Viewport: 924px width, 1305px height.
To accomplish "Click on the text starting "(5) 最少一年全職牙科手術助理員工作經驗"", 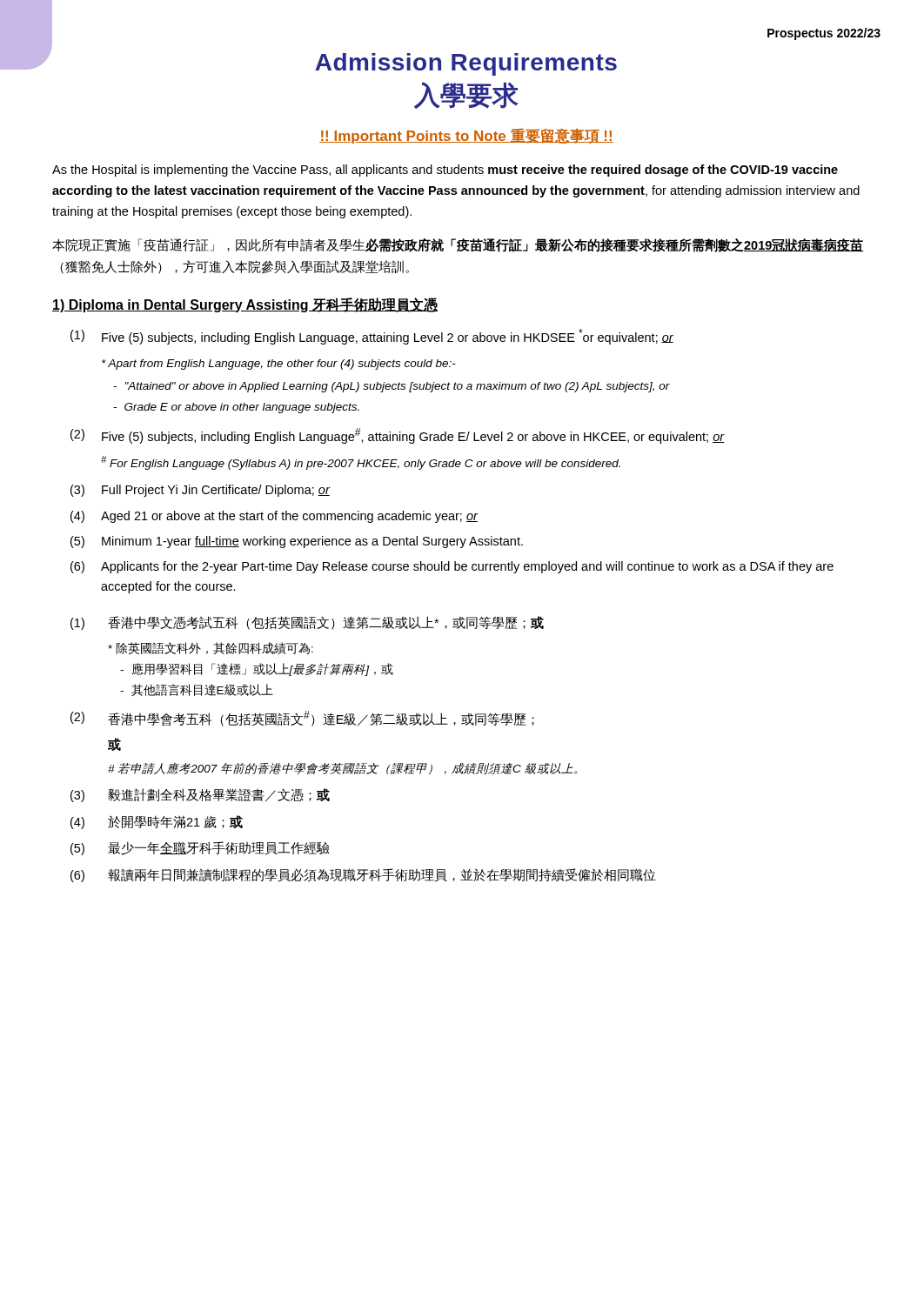I will pos(200,849).
